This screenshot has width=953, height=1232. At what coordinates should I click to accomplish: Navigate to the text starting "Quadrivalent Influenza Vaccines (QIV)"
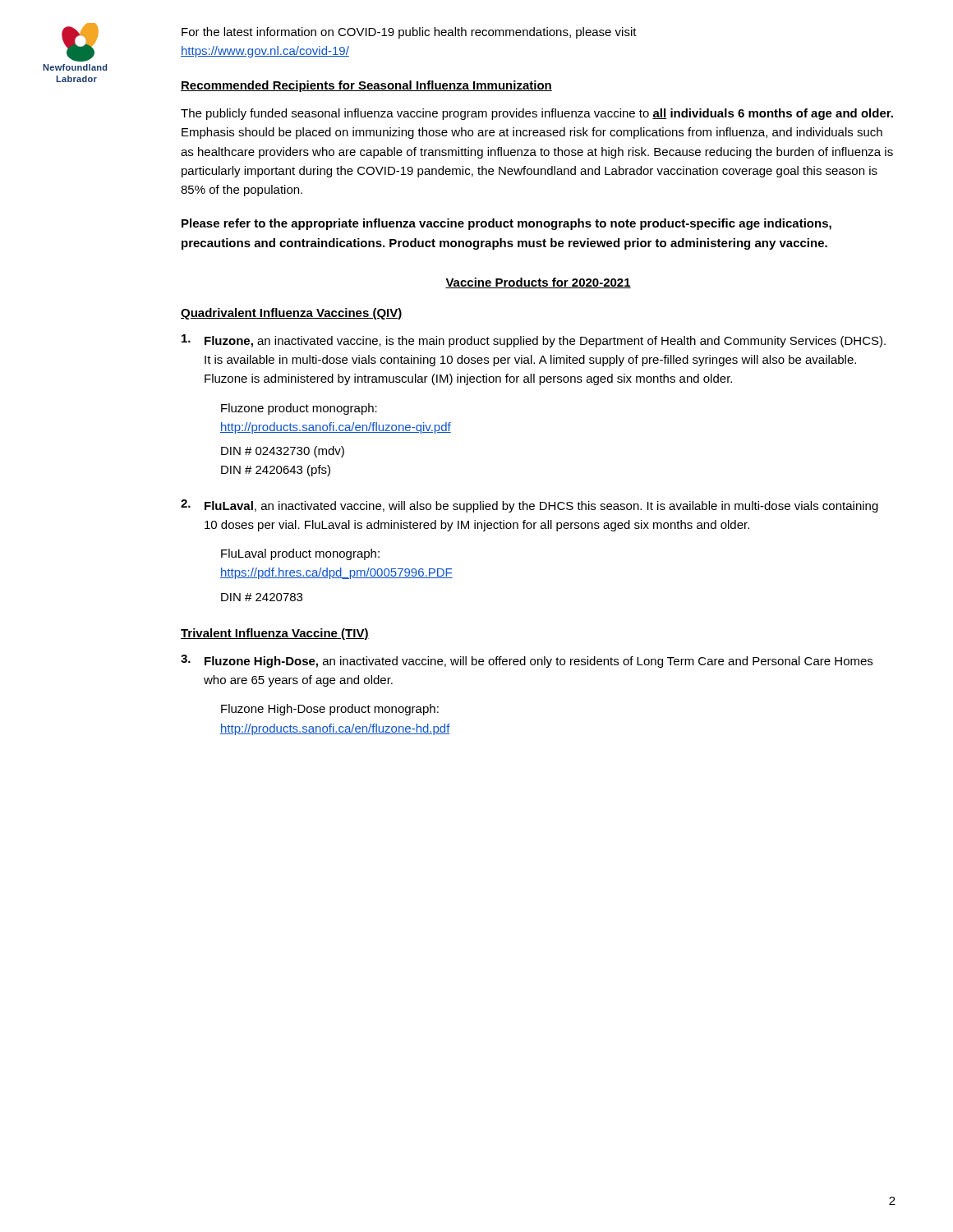(291, 312)
